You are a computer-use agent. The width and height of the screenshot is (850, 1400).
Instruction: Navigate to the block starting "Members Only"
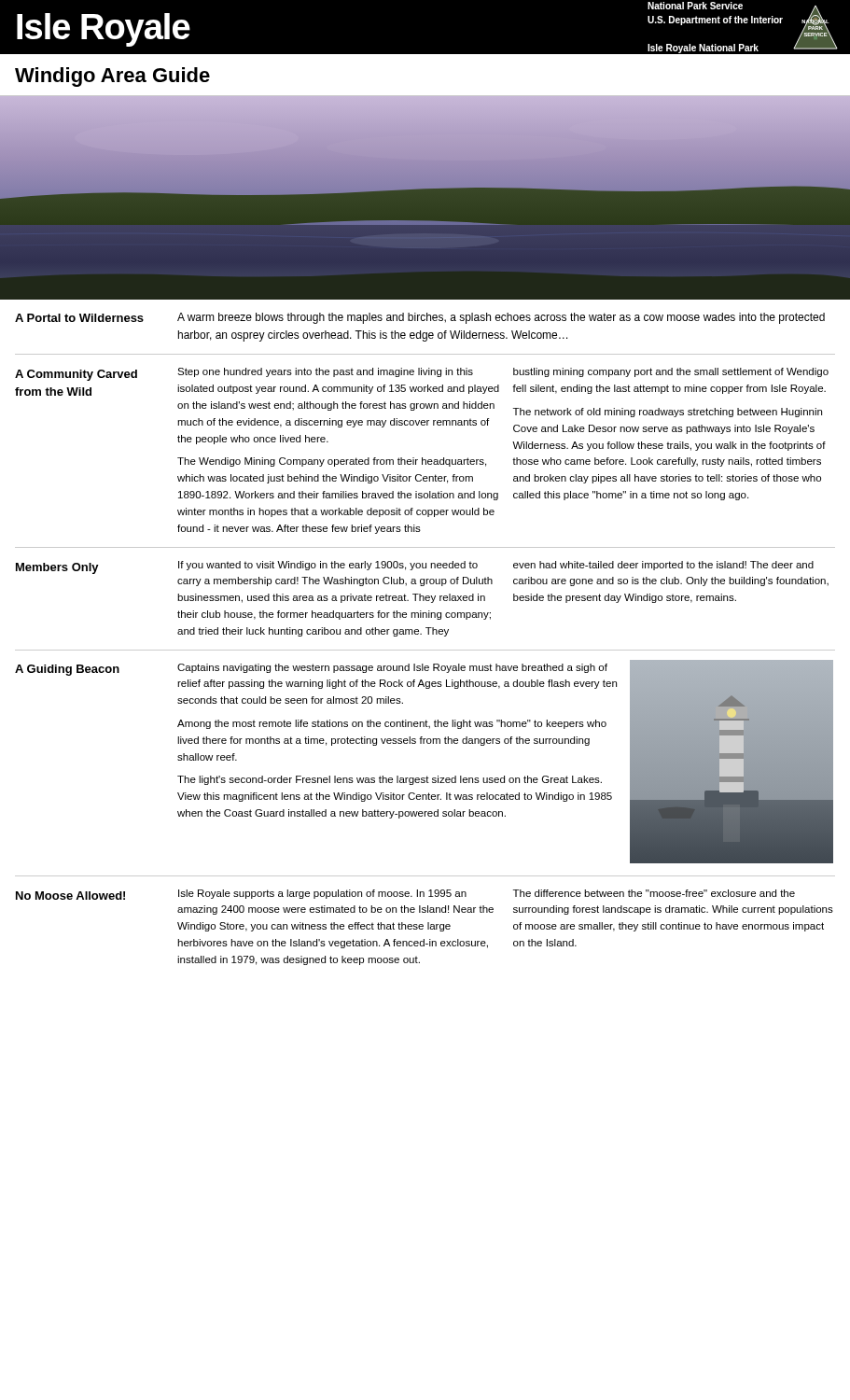click(57, 567)
